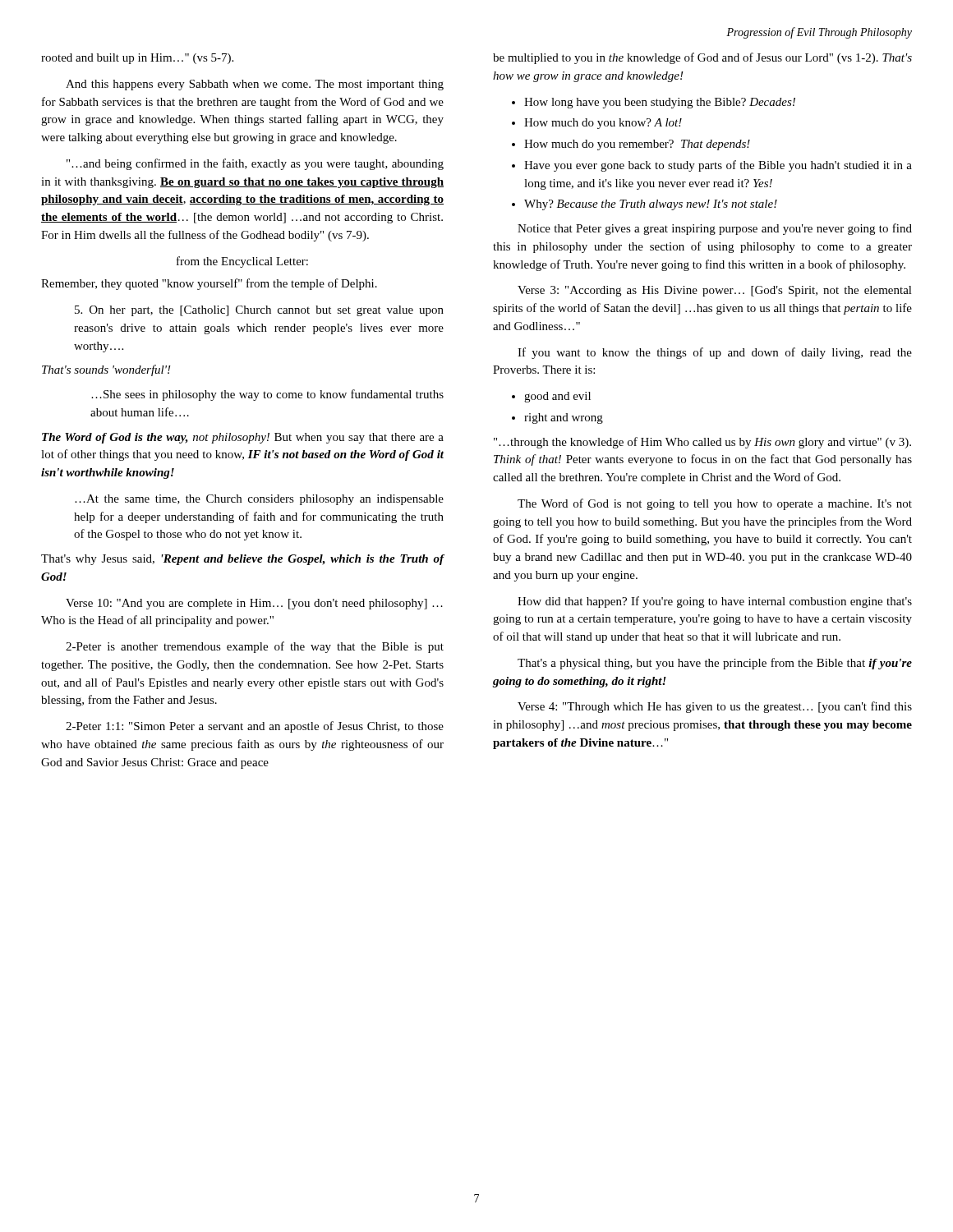Viewport: 953px width, 1232px height.
Task: Click on the text block containing "On her part, the [Catholic] Church cannot but"
Action: point(259,328)
